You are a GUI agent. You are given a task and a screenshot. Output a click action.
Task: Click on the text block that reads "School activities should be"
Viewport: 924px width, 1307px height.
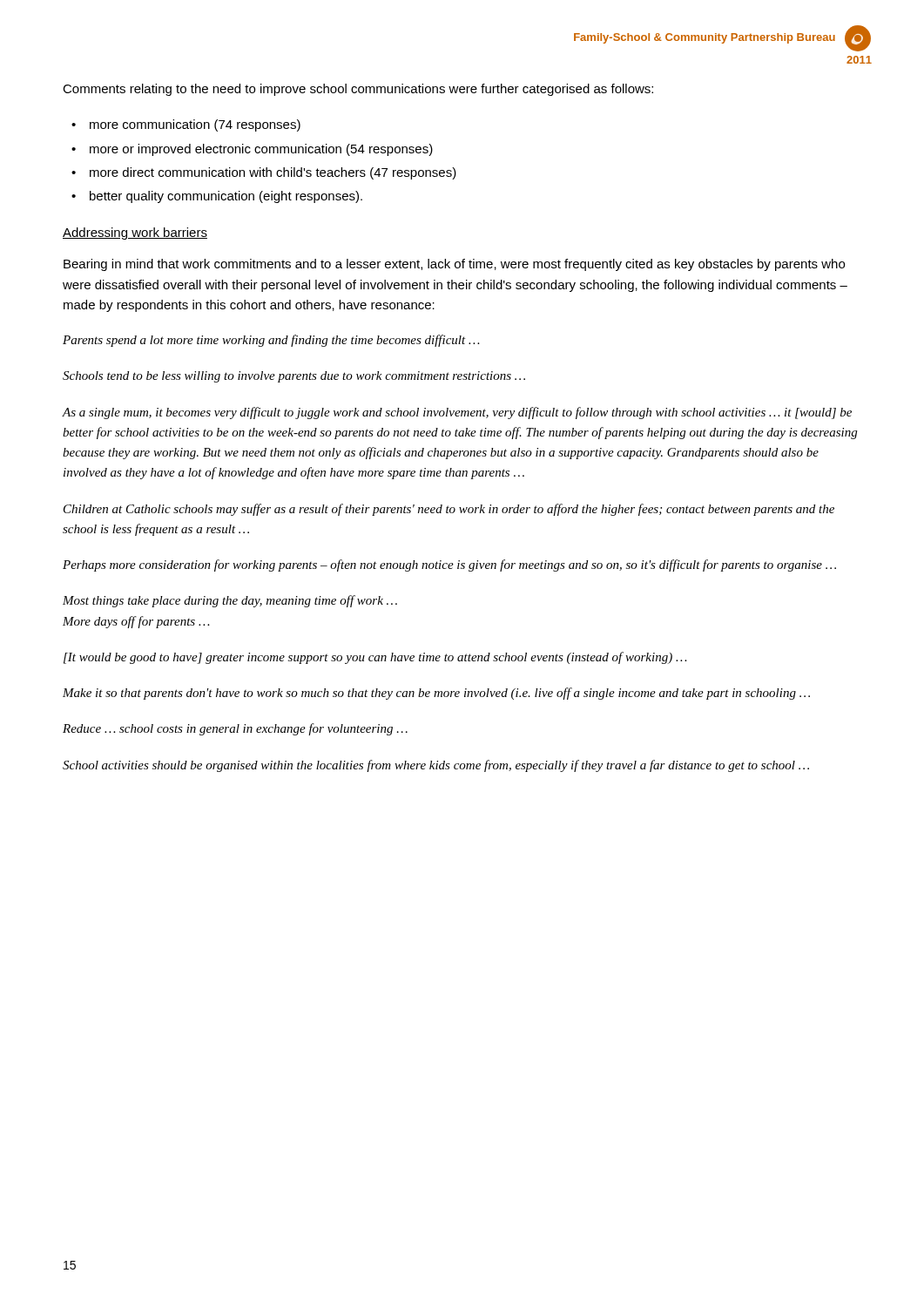coord(436,765)
